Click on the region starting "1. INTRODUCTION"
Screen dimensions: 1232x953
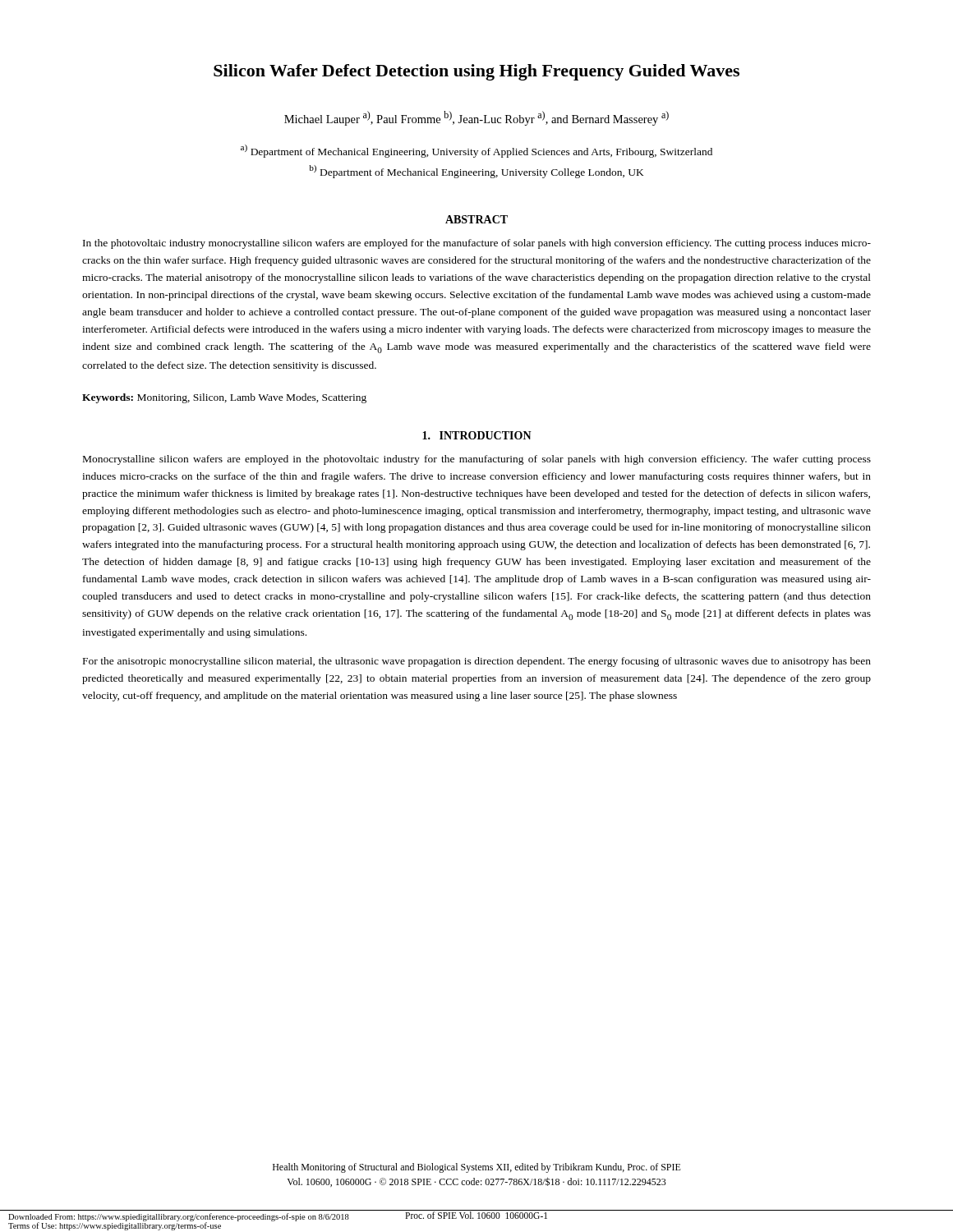pyautogui.click(x=476, y=436)
